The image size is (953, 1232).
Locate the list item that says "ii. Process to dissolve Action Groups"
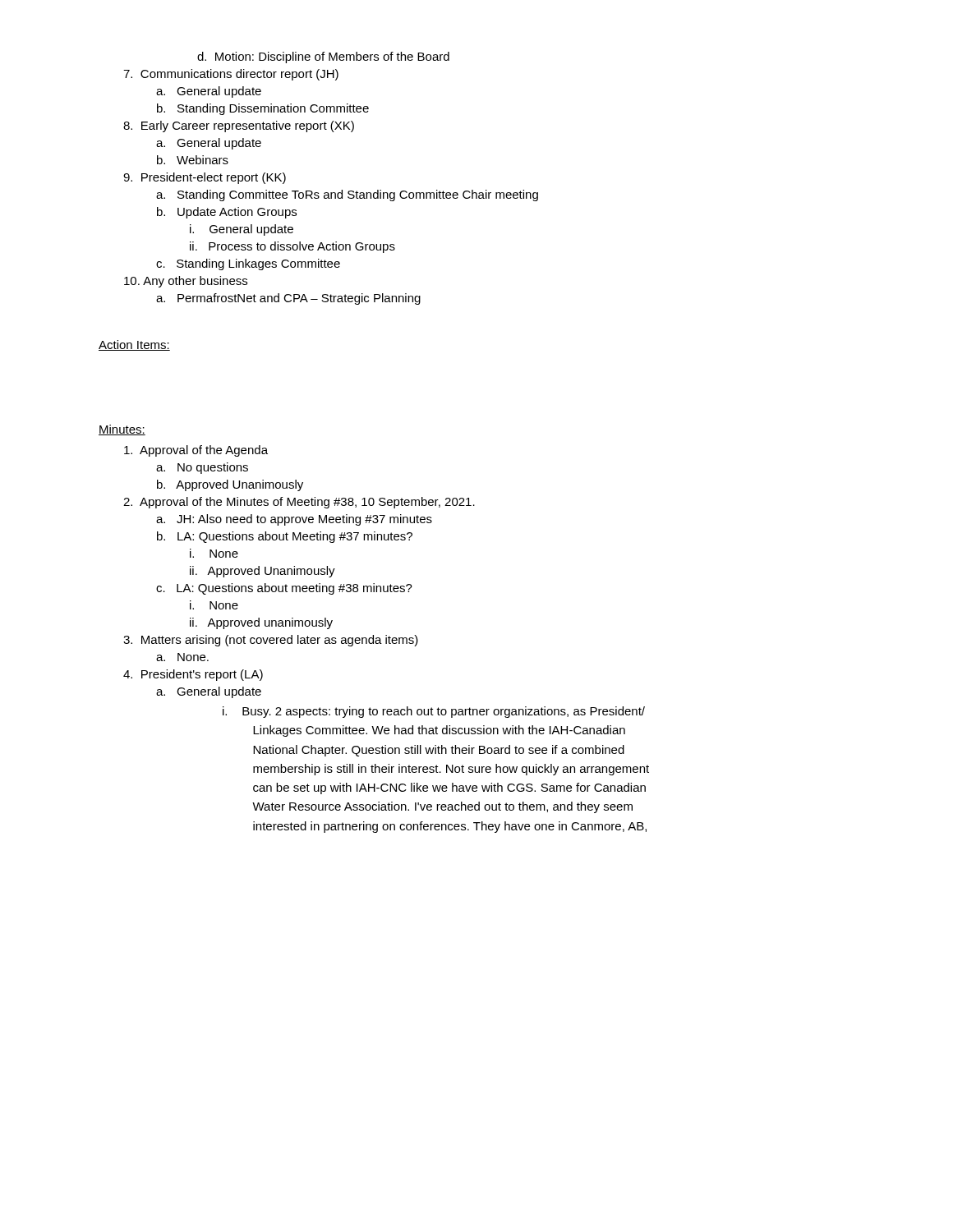(292, 246)
